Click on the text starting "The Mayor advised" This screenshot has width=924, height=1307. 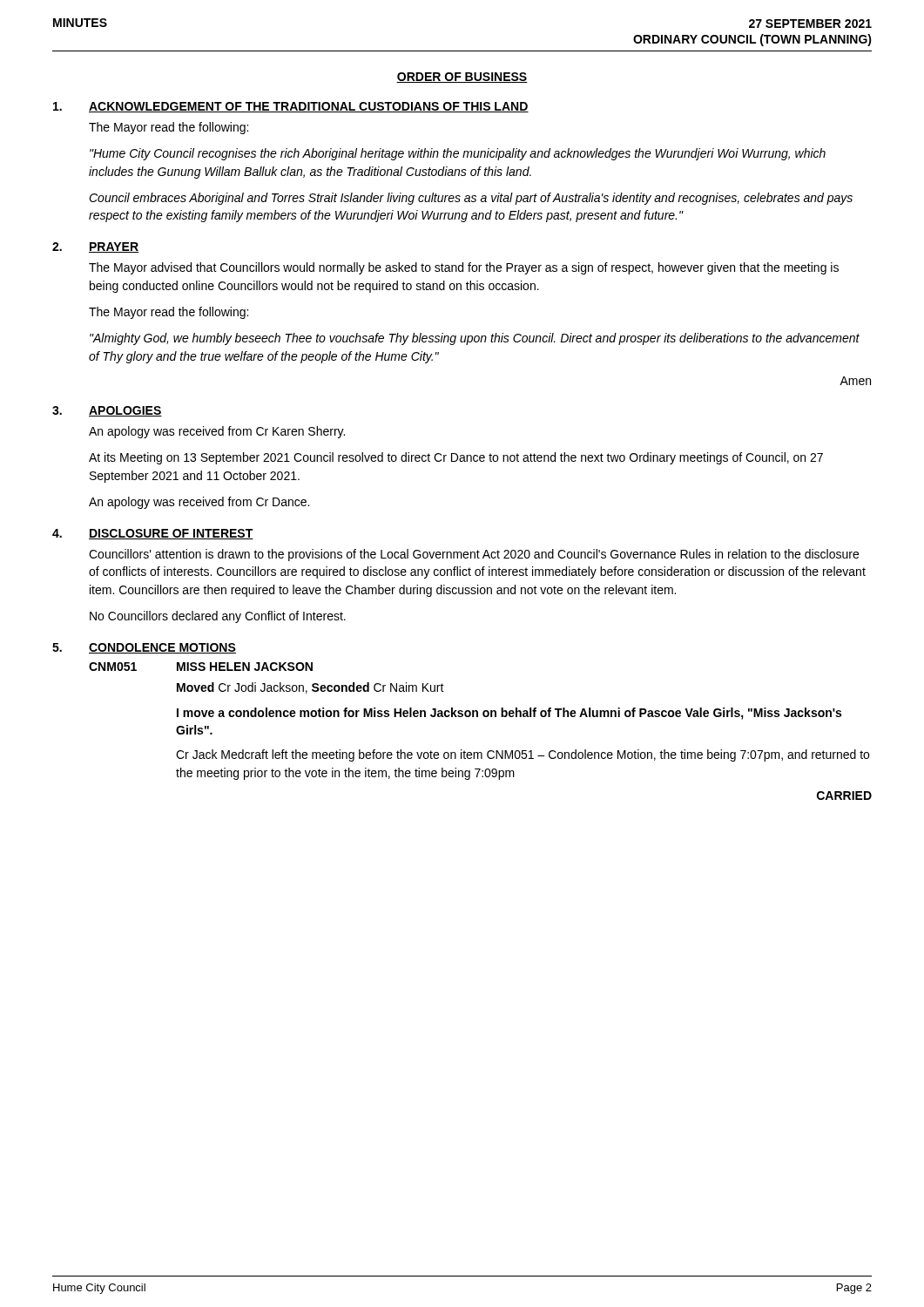coord(464,277)
